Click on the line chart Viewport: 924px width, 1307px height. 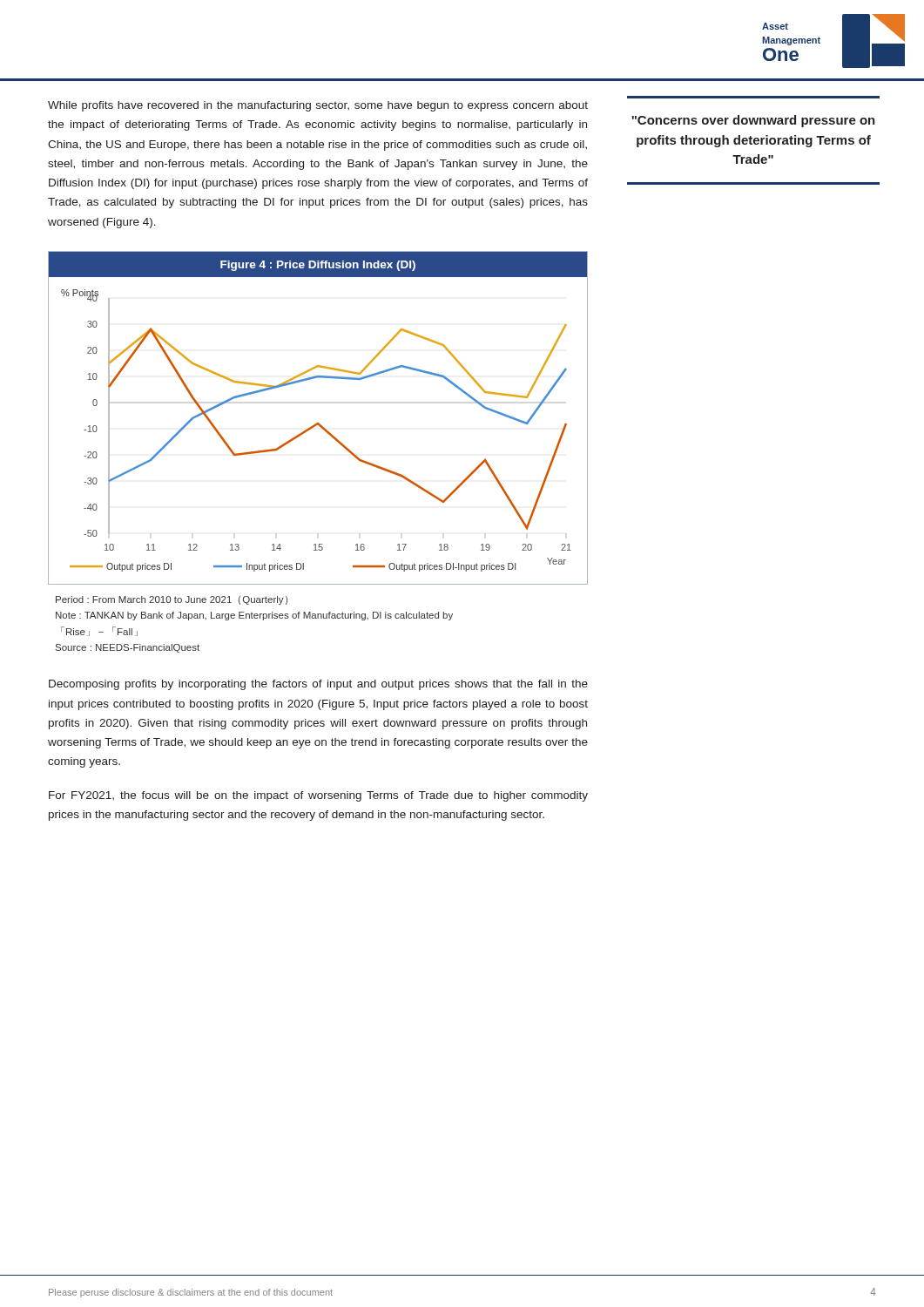(318, 418)
